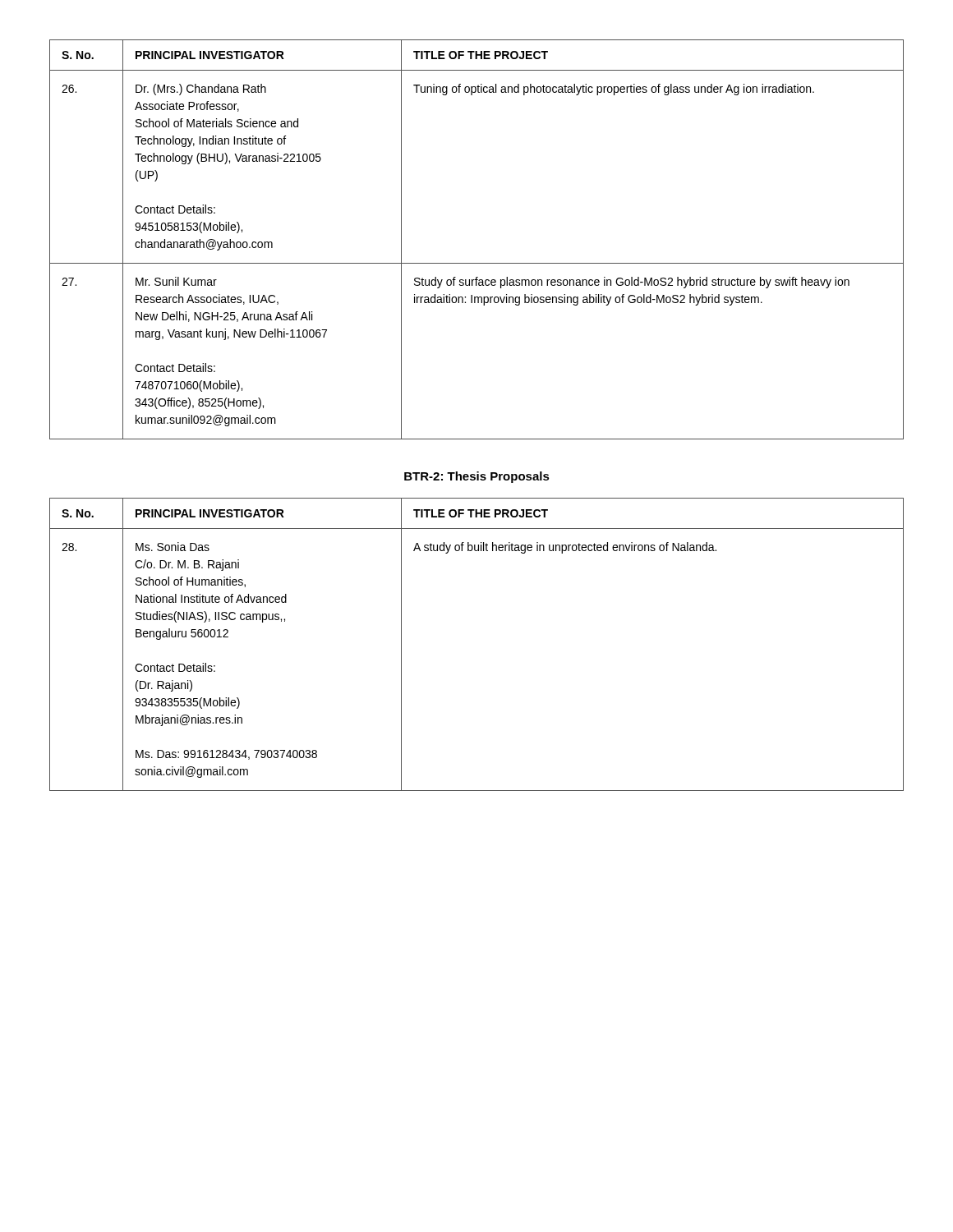Select a section header
953x1232 pixels.
(476, 476)
